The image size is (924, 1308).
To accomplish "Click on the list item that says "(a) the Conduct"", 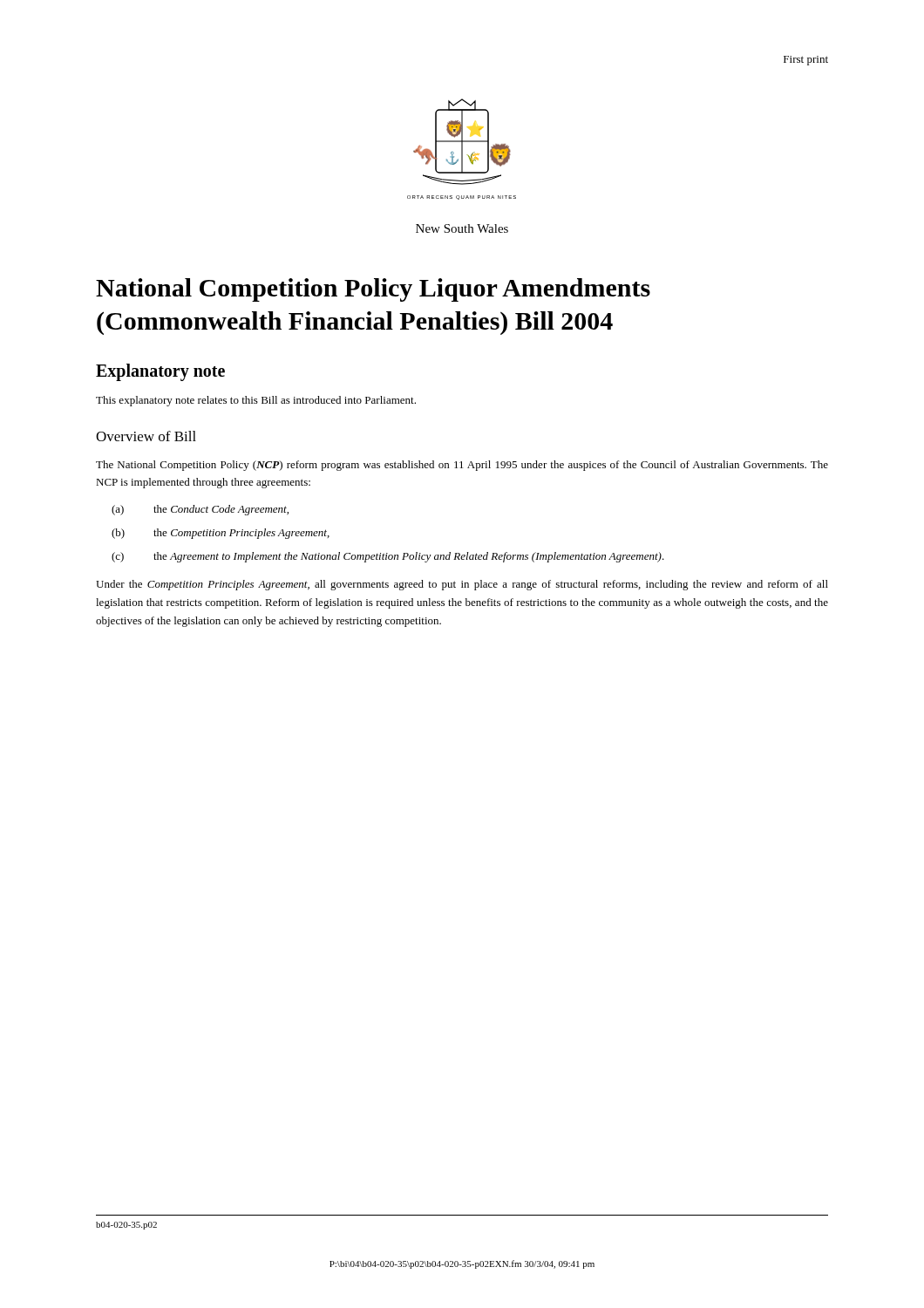I will [x=200, y=510].
